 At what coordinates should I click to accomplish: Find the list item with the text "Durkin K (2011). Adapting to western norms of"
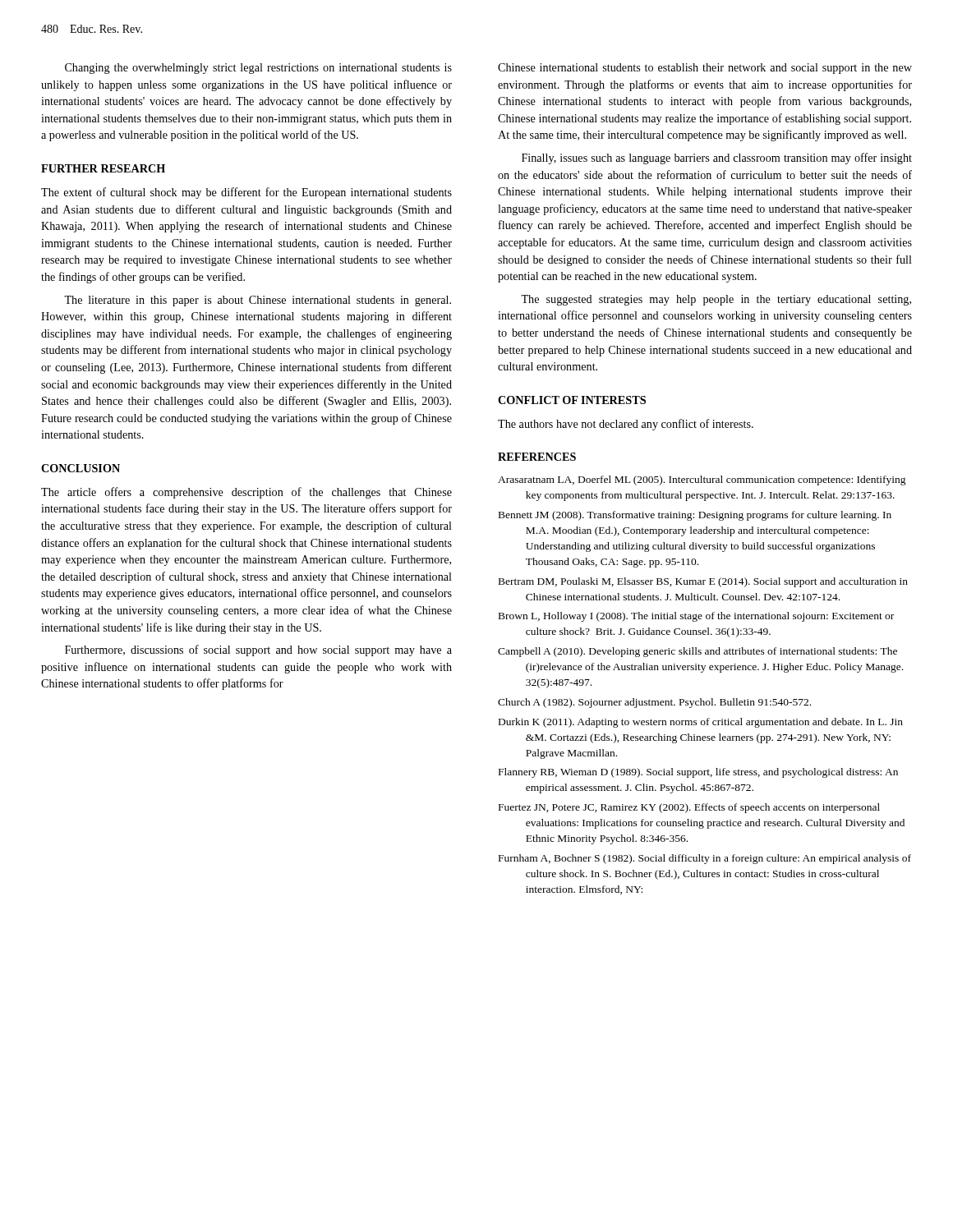(700, 737)
